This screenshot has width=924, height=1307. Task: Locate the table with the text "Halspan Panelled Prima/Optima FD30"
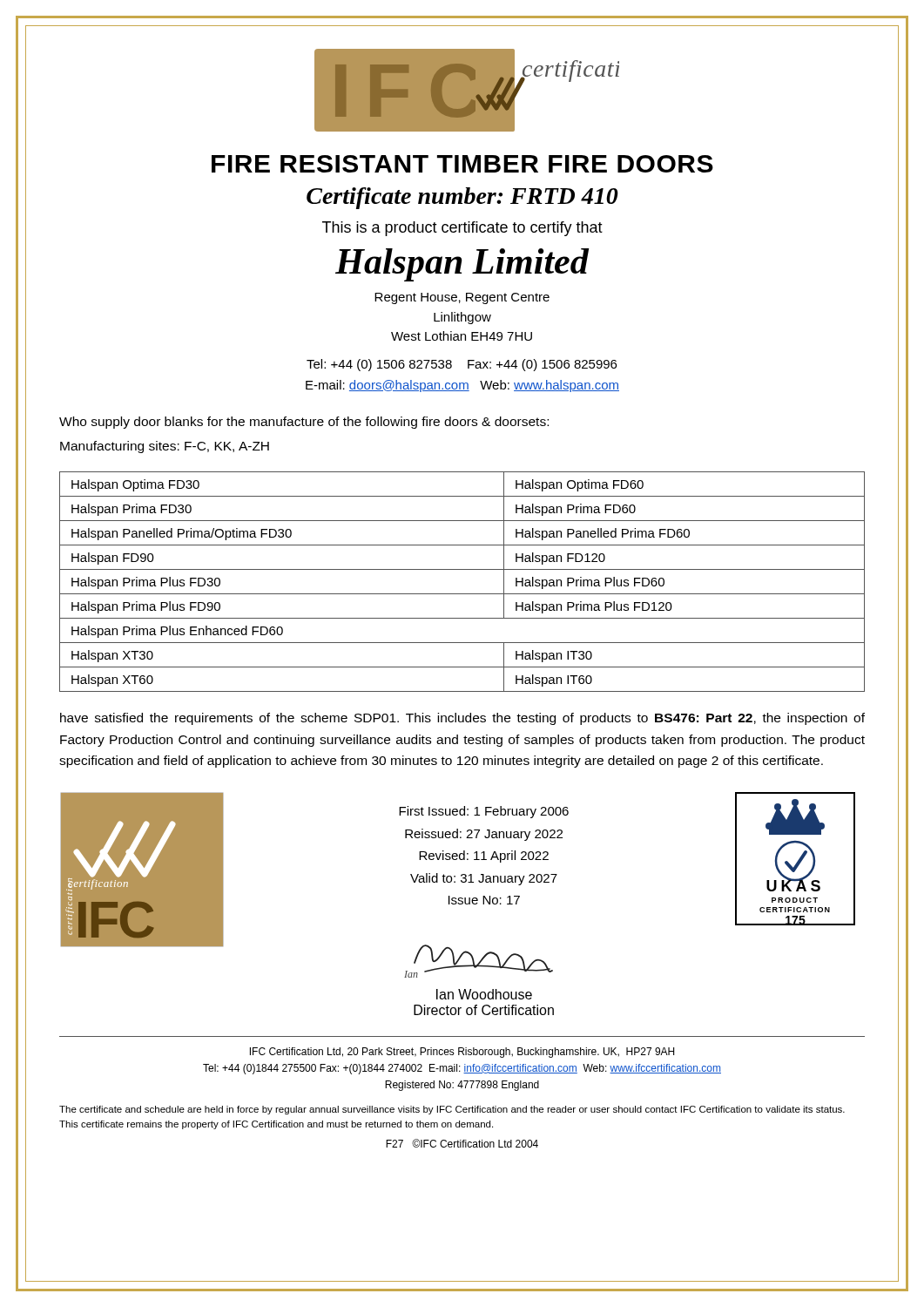click(x=462, y=577)
